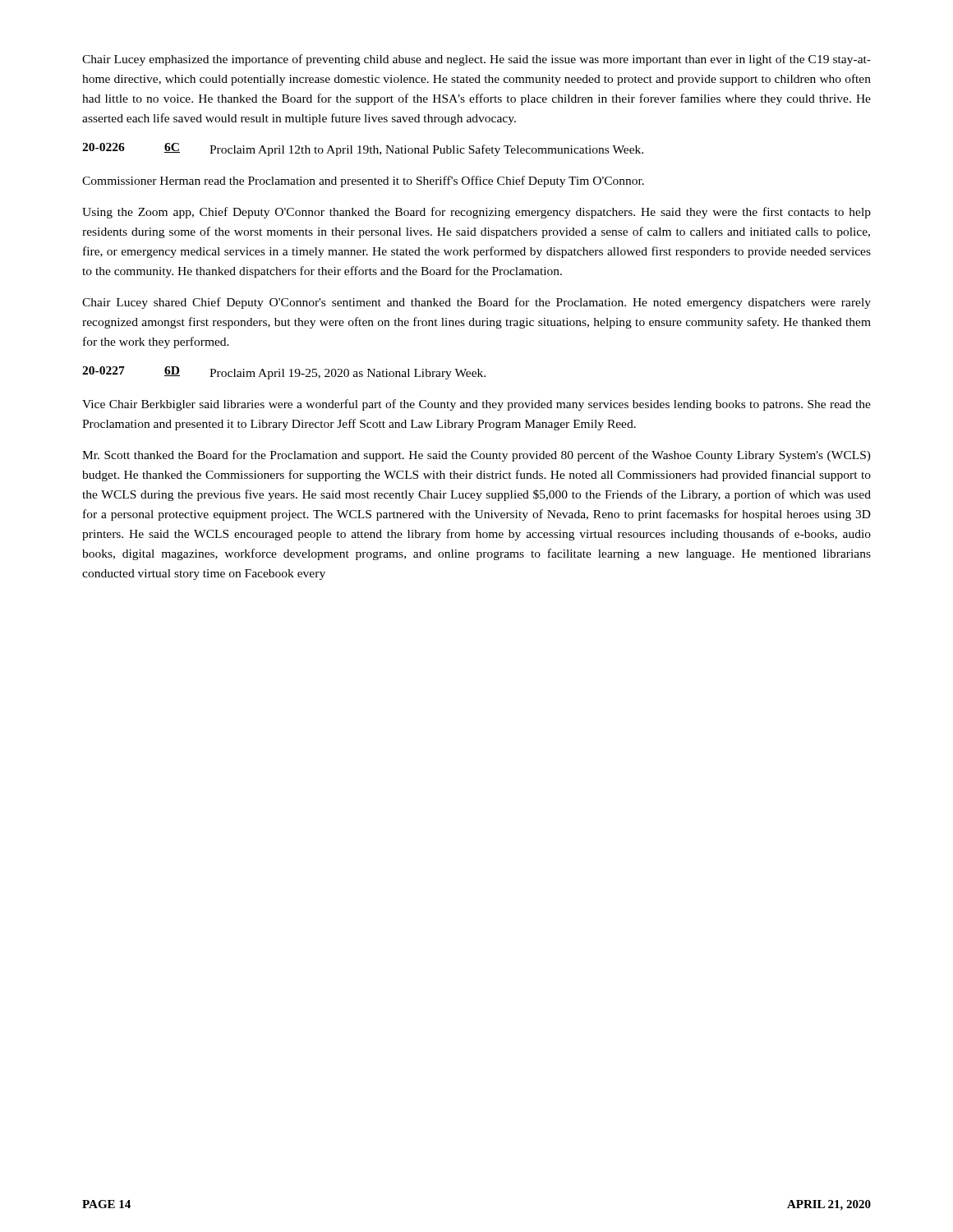953x1232 pixels.
Task: Find the text block with the text "Vice Chair Berkbigler said"
Action: (x=476, y=414)
